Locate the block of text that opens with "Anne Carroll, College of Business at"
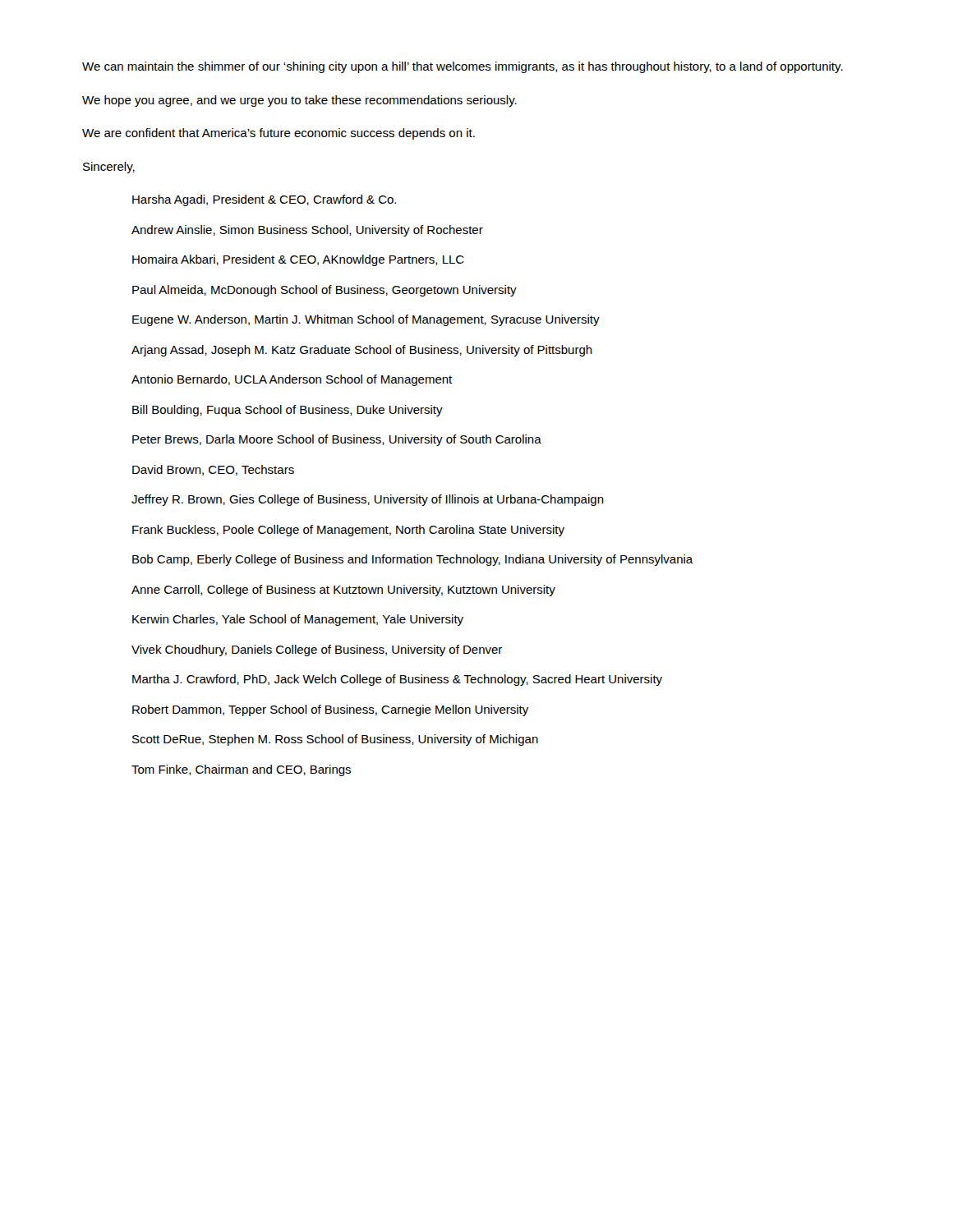 click(343, 589)
